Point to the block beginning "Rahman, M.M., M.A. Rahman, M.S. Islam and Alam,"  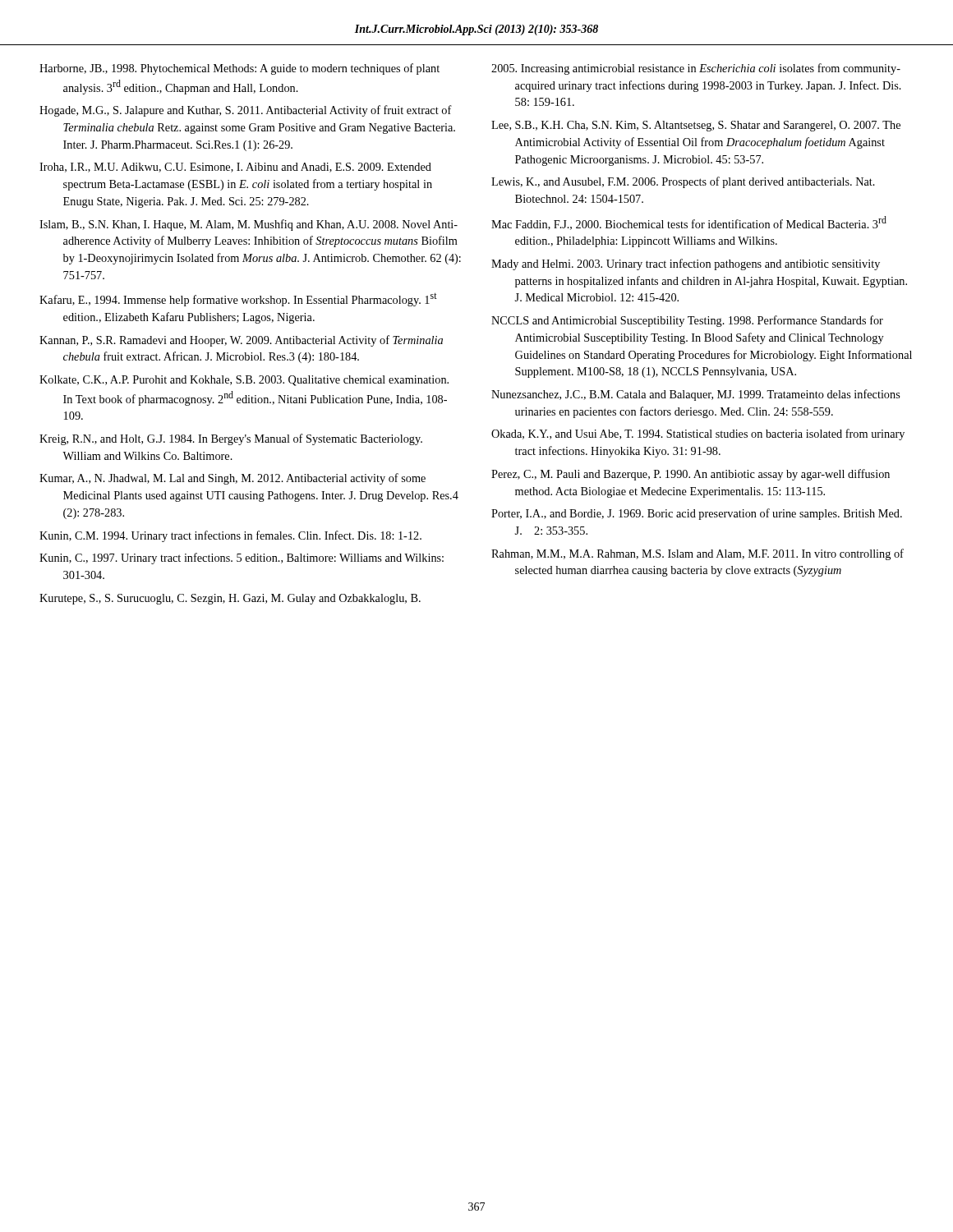[697, 562]
